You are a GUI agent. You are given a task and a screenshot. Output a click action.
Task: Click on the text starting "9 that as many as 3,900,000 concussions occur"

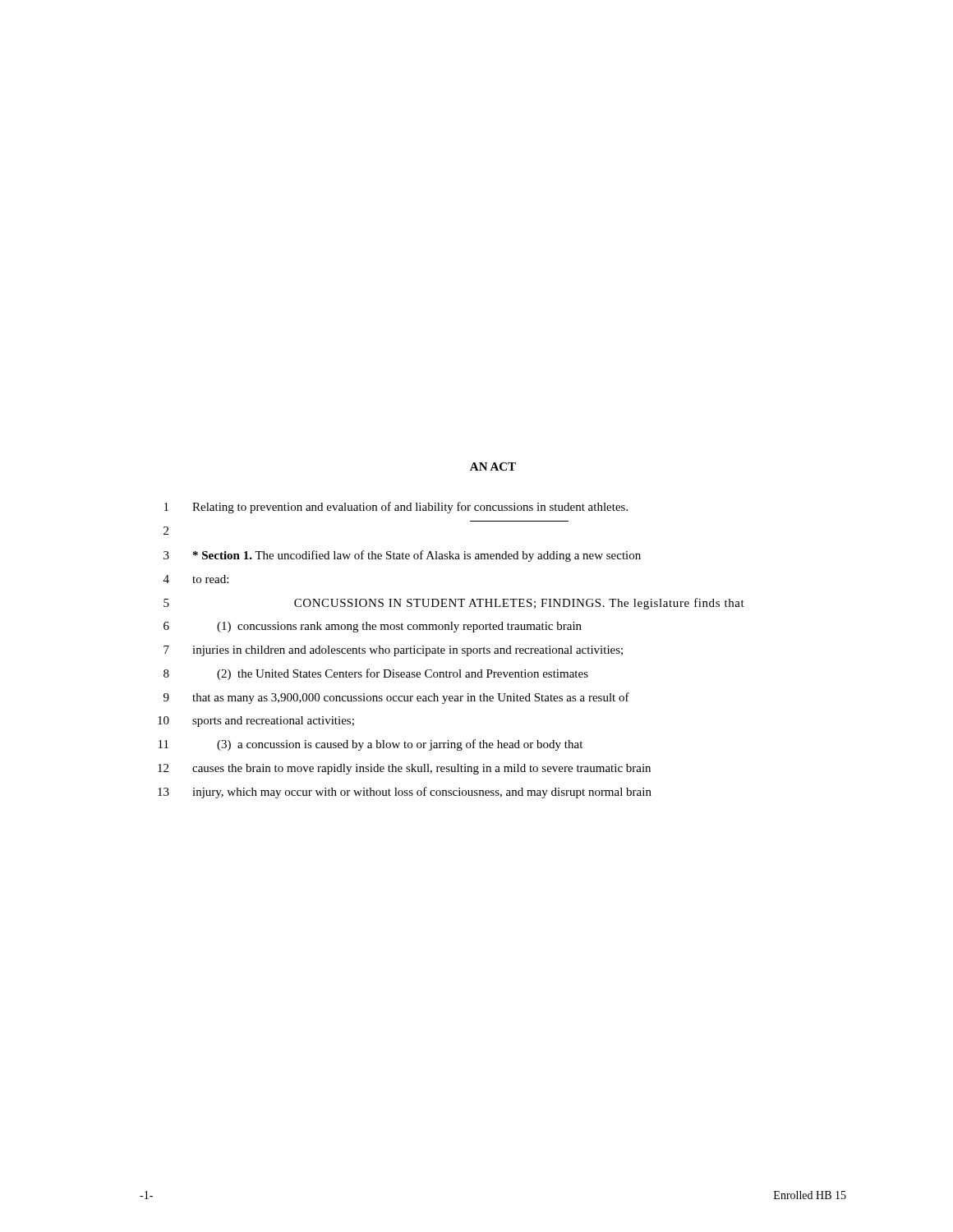[x=493, y=697]
